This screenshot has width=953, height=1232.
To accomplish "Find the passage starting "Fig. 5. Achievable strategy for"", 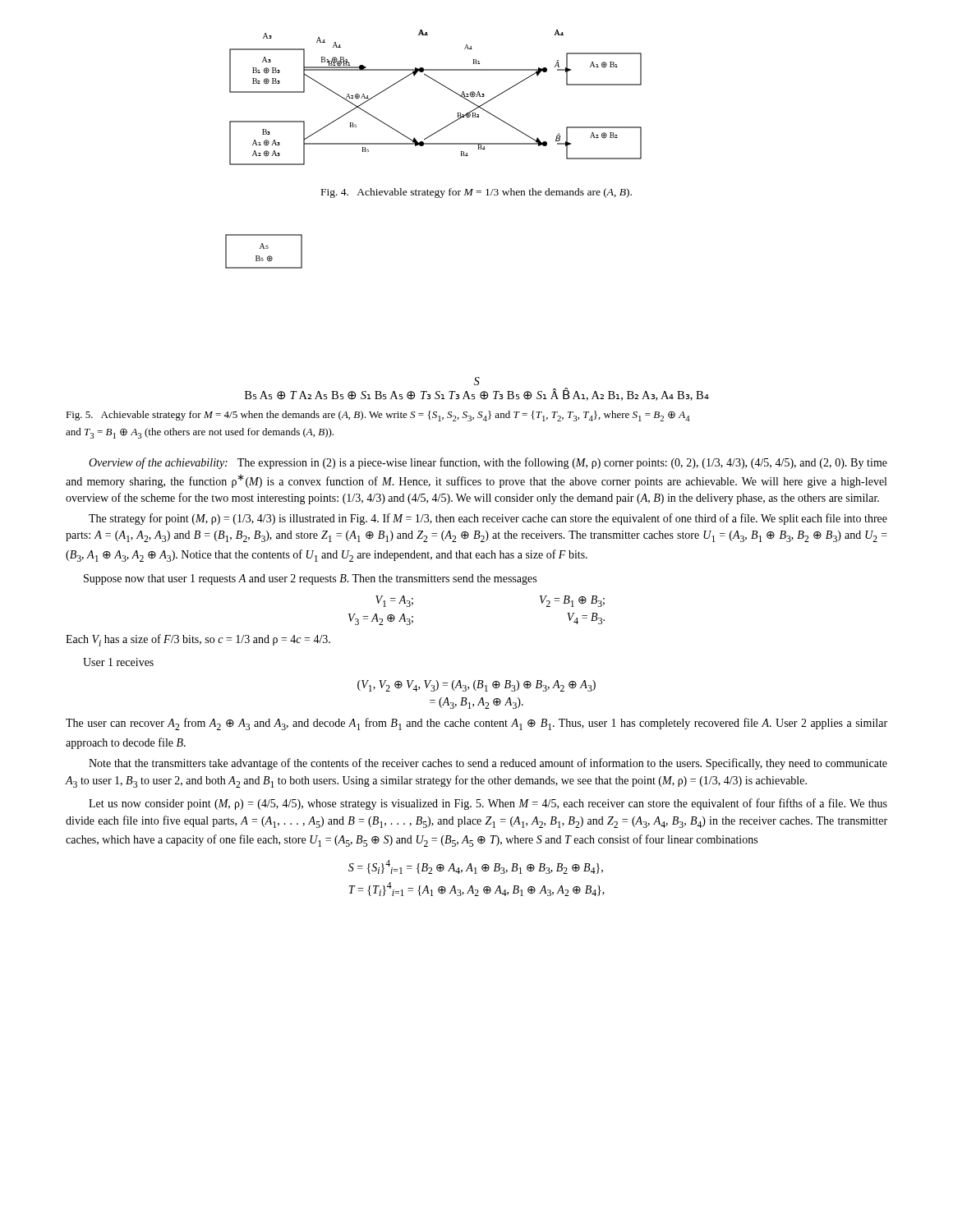I will (x=378, y=424).
